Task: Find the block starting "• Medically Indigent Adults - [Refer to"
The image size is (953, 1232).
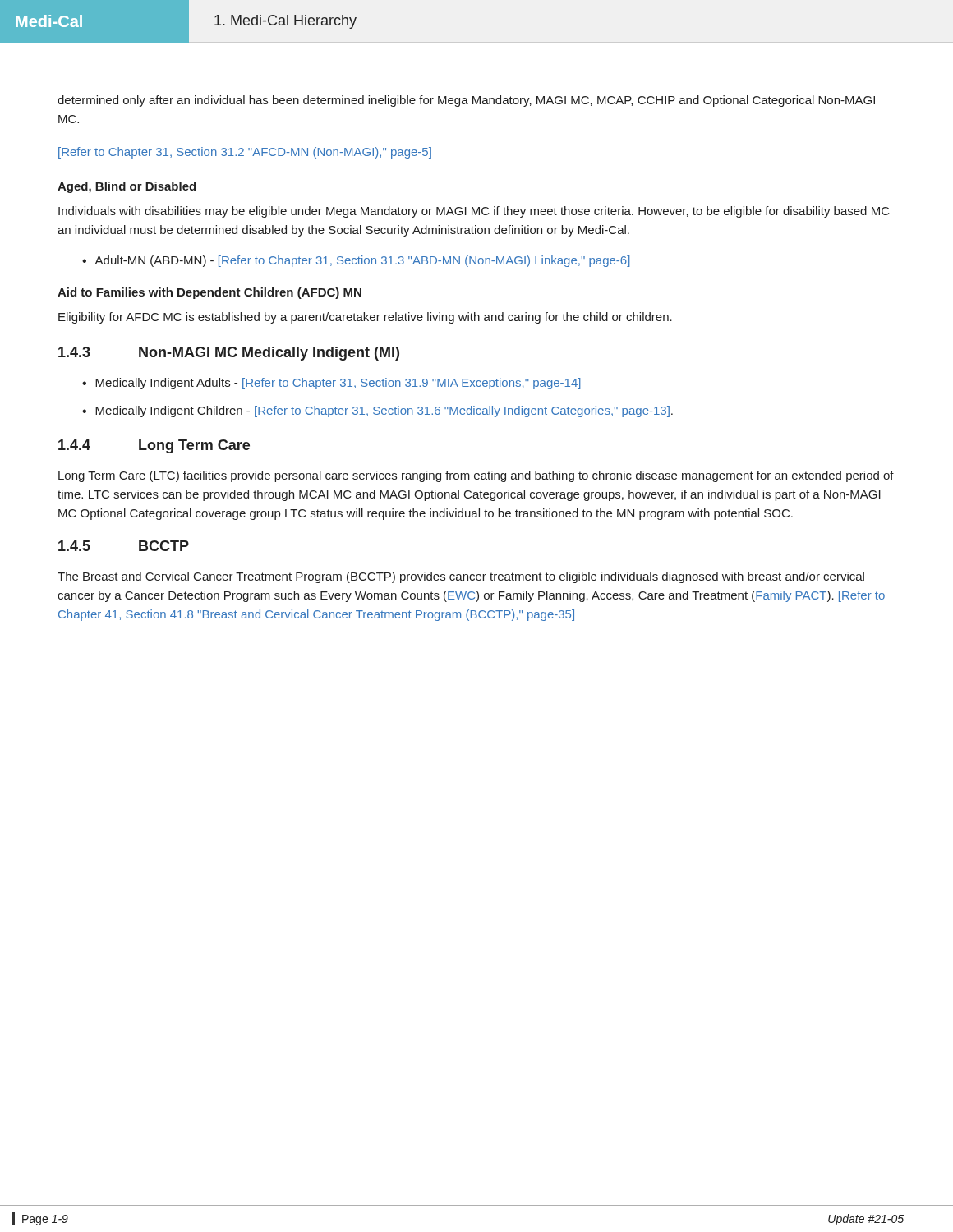Action: (x=332, y=384)
